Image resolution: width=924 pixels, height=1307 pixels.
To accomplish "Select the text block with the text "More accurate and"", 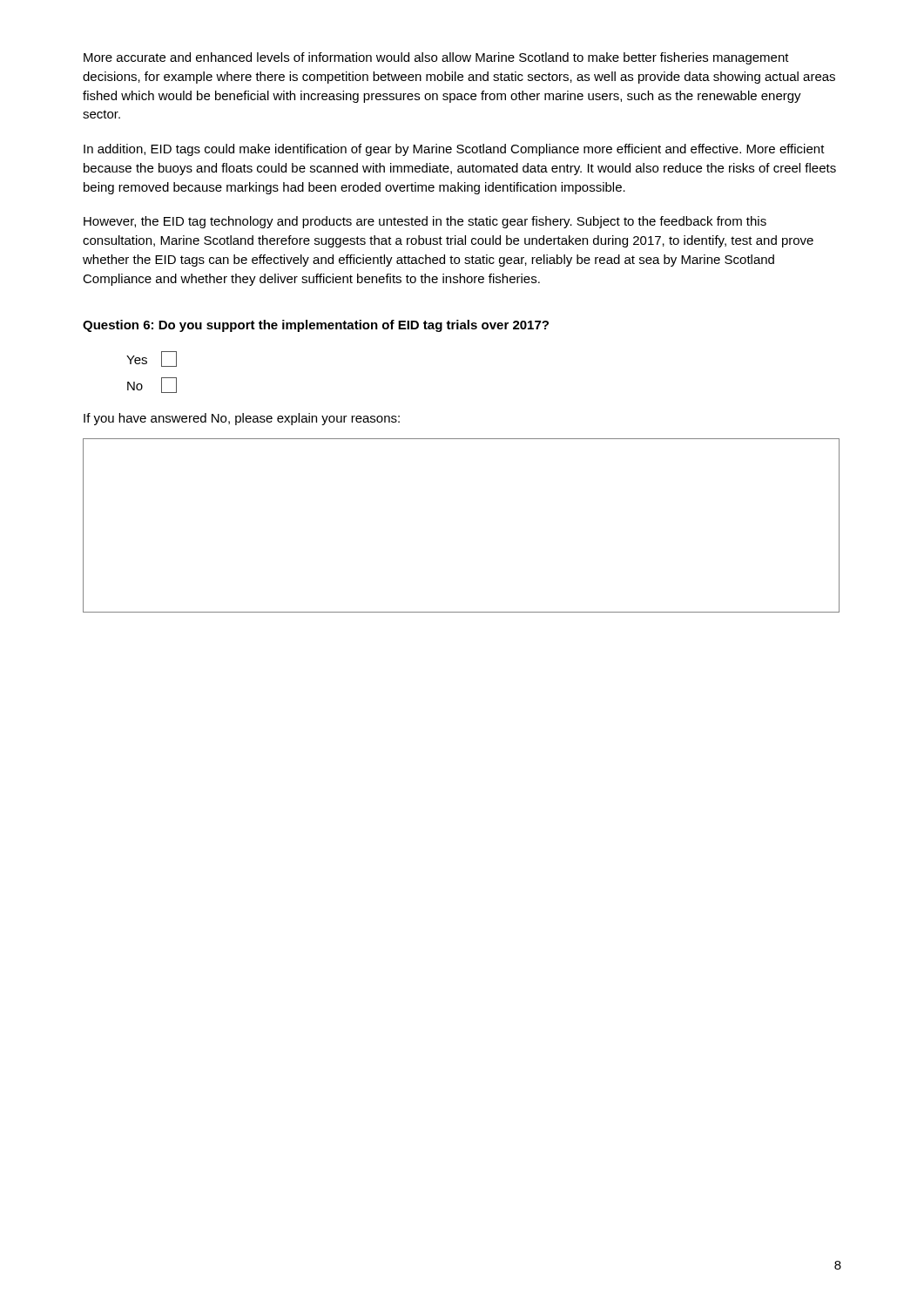I will 459,85.
